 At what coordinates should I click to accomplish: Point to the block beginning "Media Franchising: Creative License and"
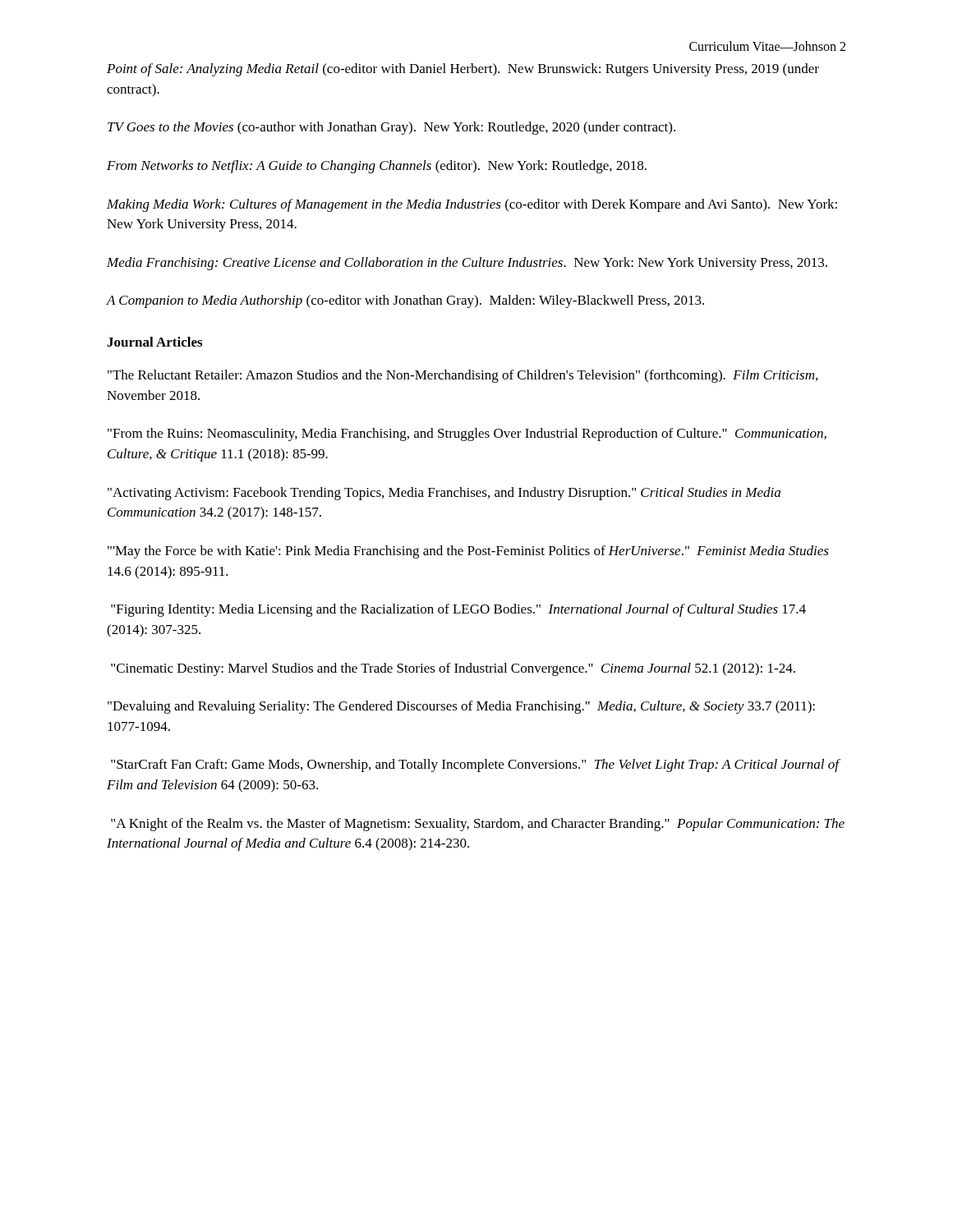click(467, 262)
